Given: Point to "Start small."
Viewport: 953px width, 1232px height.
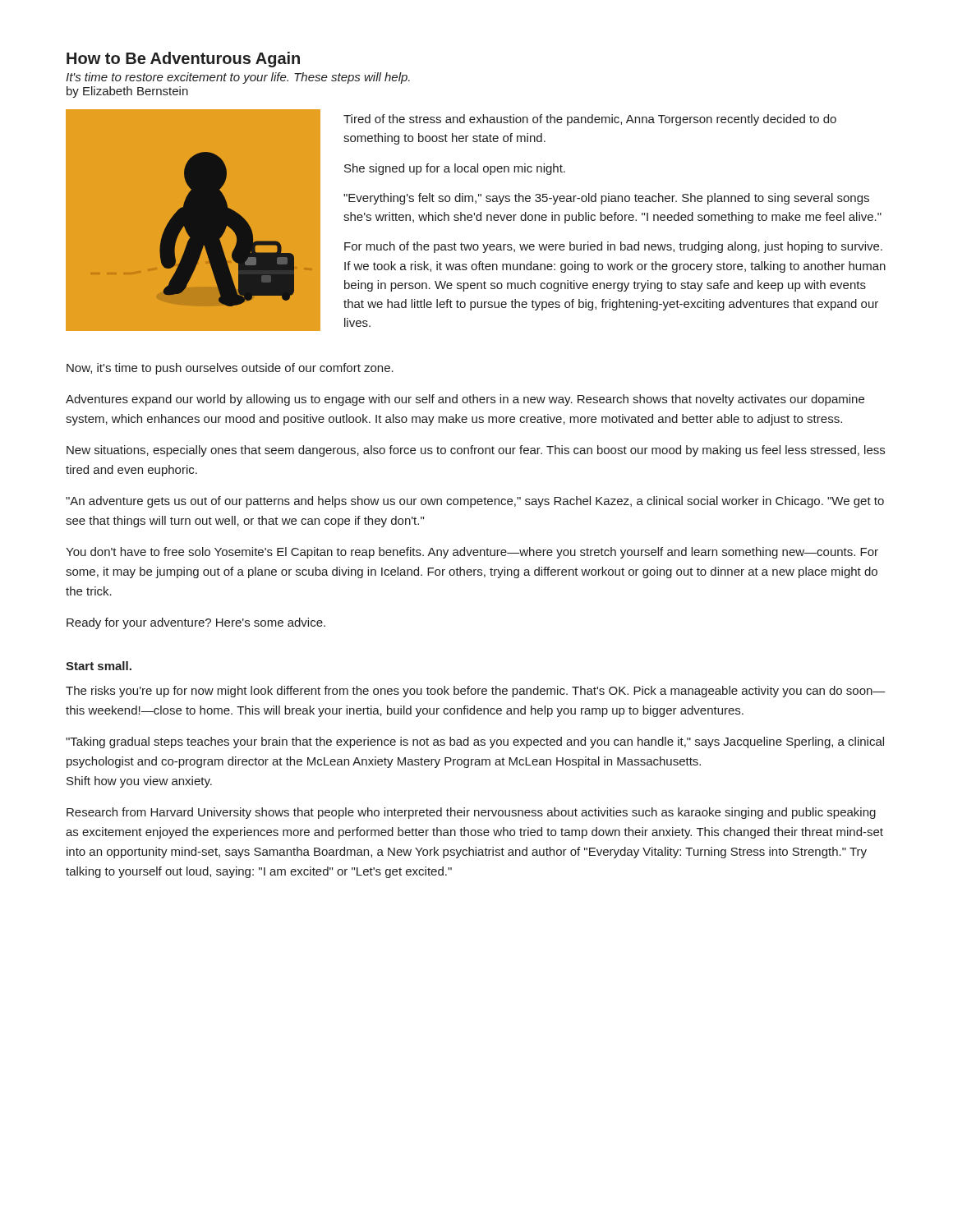Looking at the screenshot, I should tap(99, 665).
